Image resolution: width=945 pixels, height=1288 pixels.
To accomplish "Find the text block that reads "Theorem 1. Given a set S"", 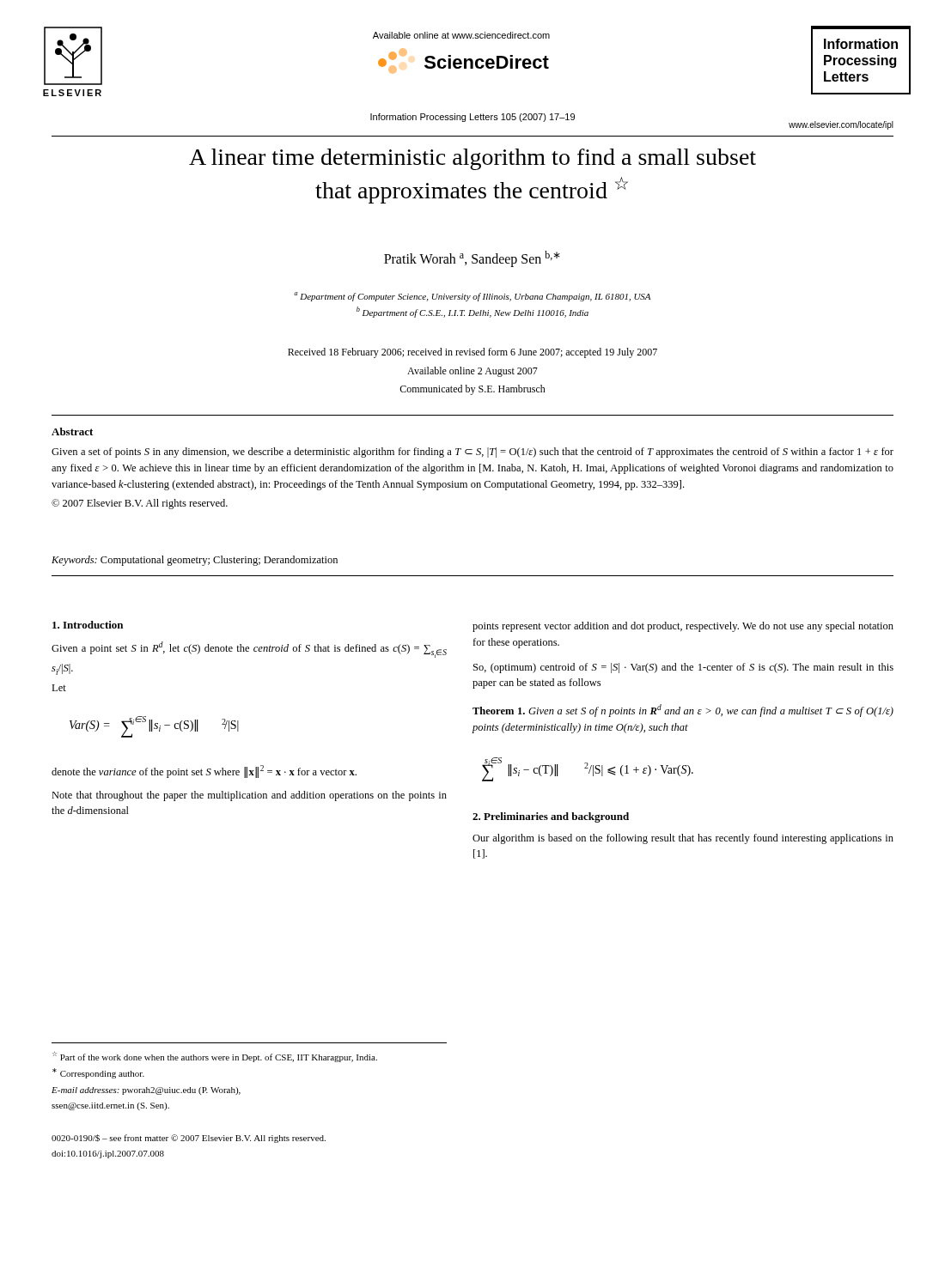I will [x=683, y=718].
